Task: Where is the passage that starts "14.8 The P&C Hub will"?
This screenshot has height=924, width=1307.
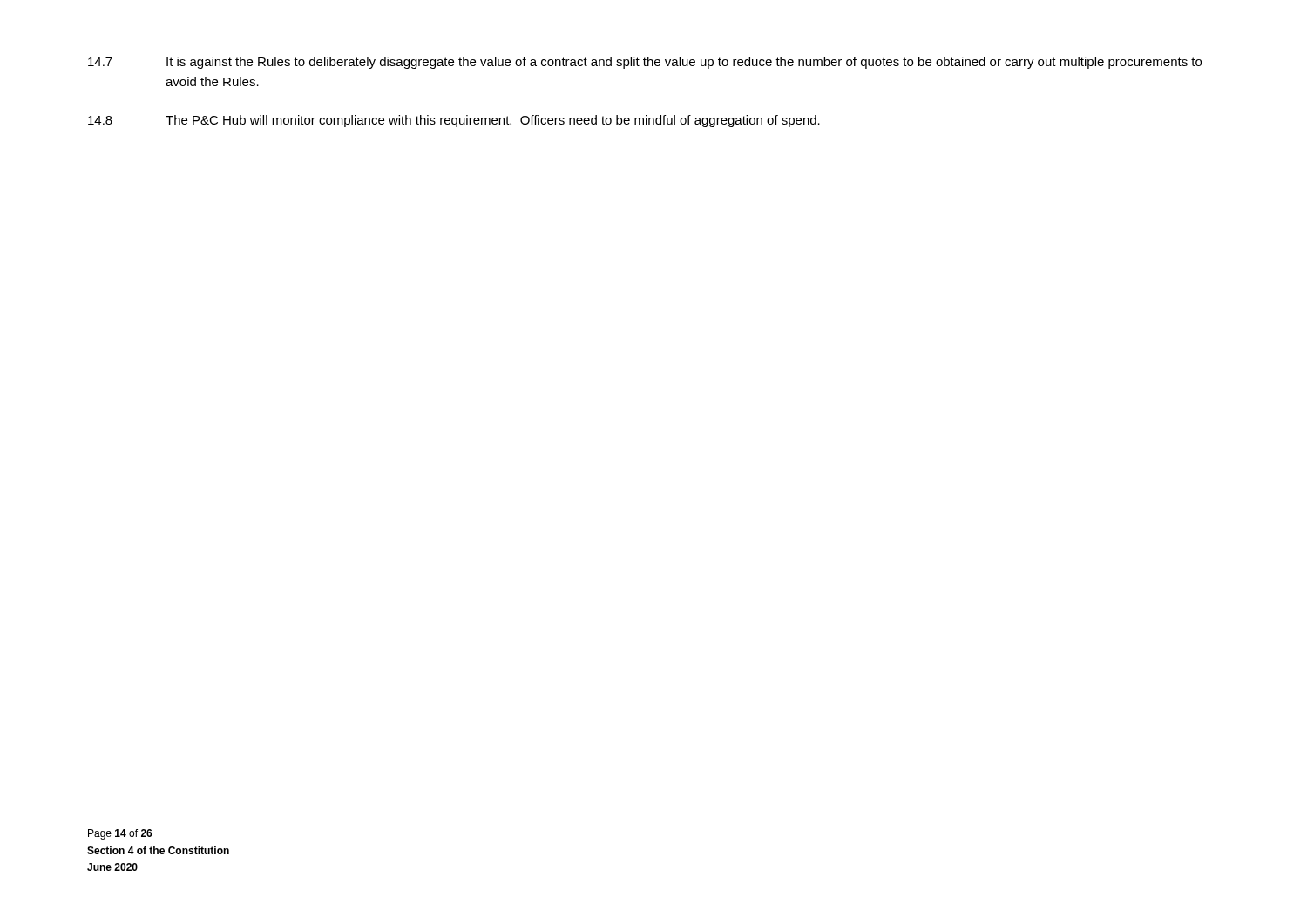Action: coord(454,120)
